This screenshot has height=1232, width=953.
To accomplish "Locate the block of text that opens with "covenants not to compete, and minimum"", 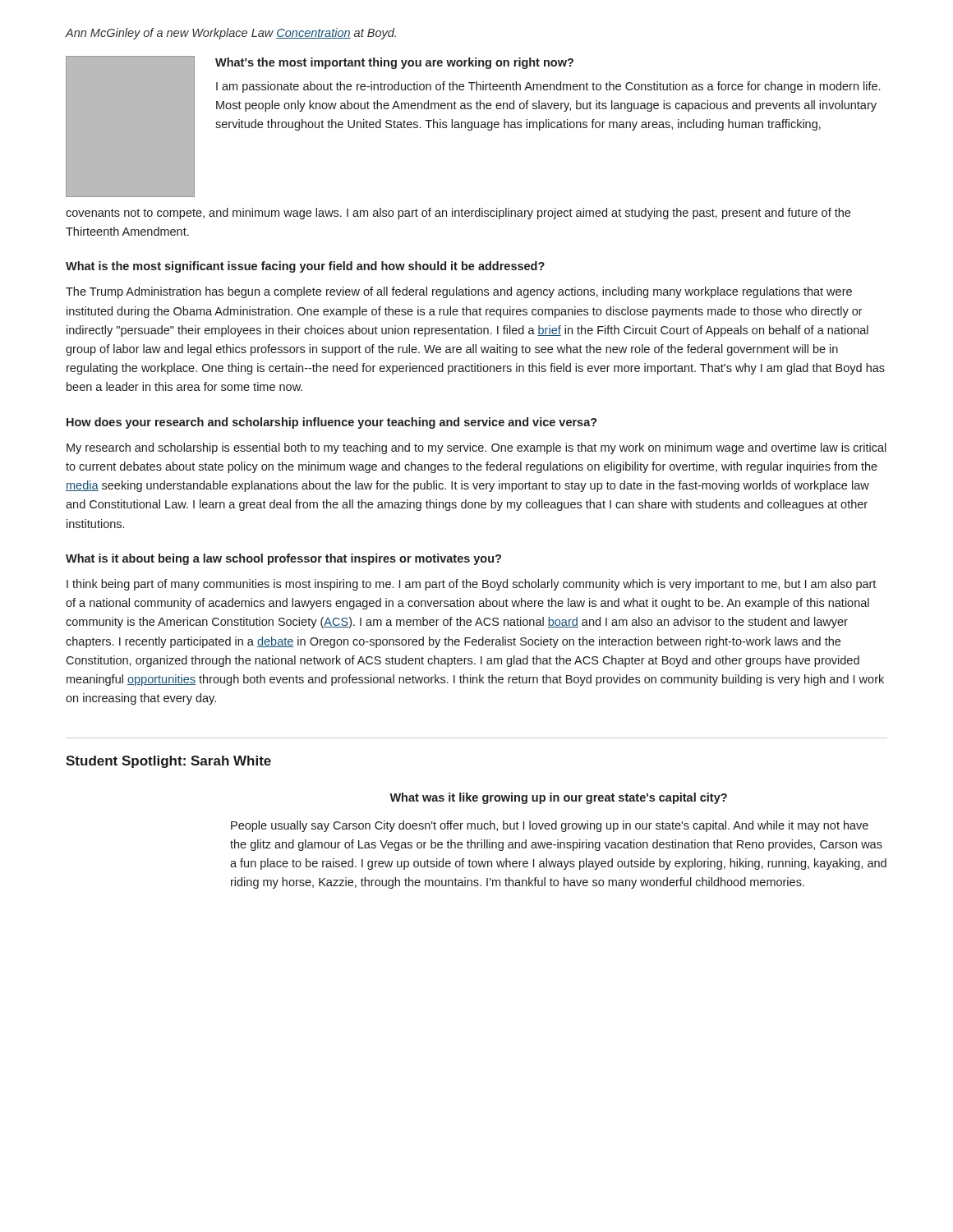I will (458, 222).
